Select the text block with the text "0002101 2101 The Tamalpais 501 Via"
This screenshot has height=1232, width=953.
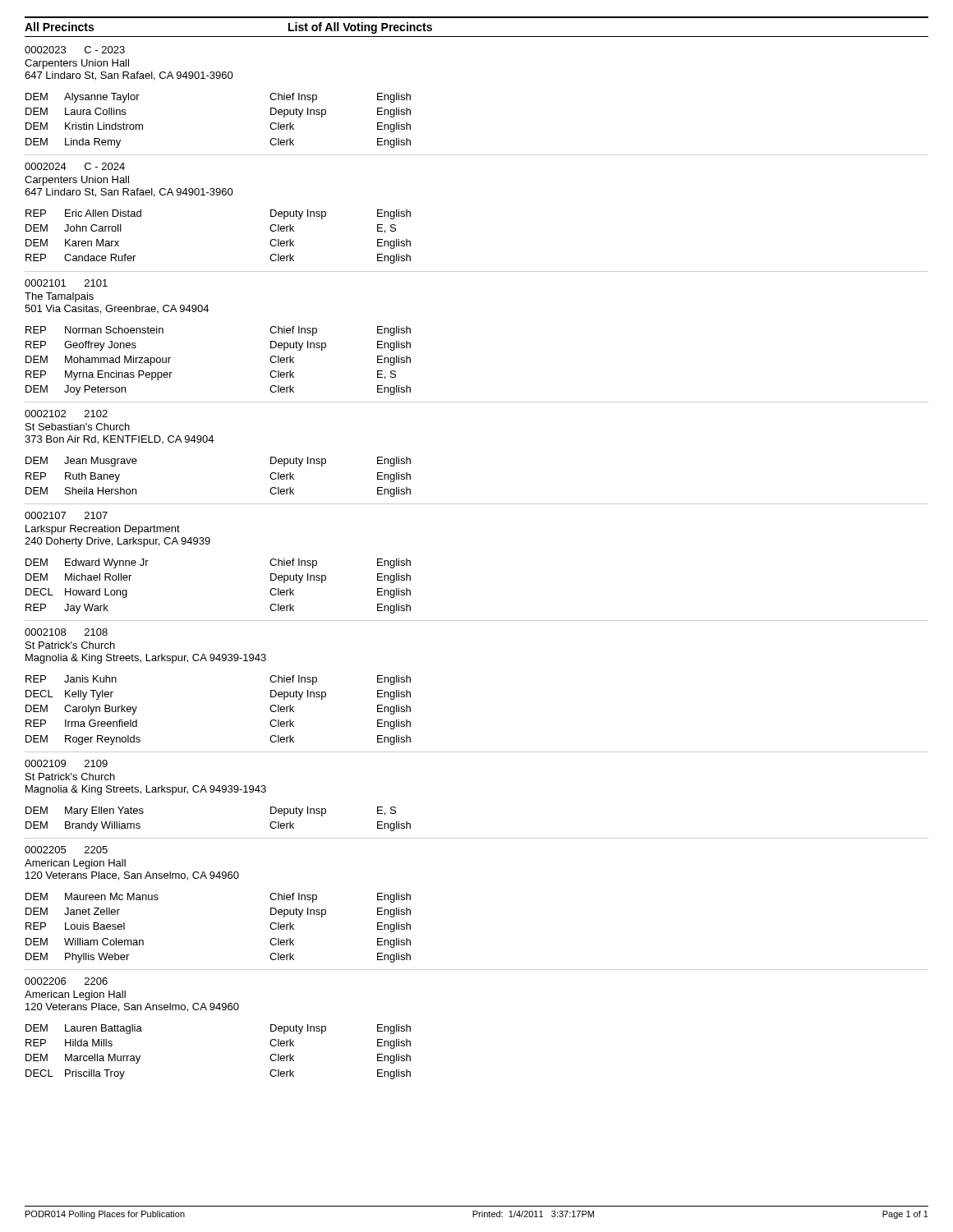(66, 283)
